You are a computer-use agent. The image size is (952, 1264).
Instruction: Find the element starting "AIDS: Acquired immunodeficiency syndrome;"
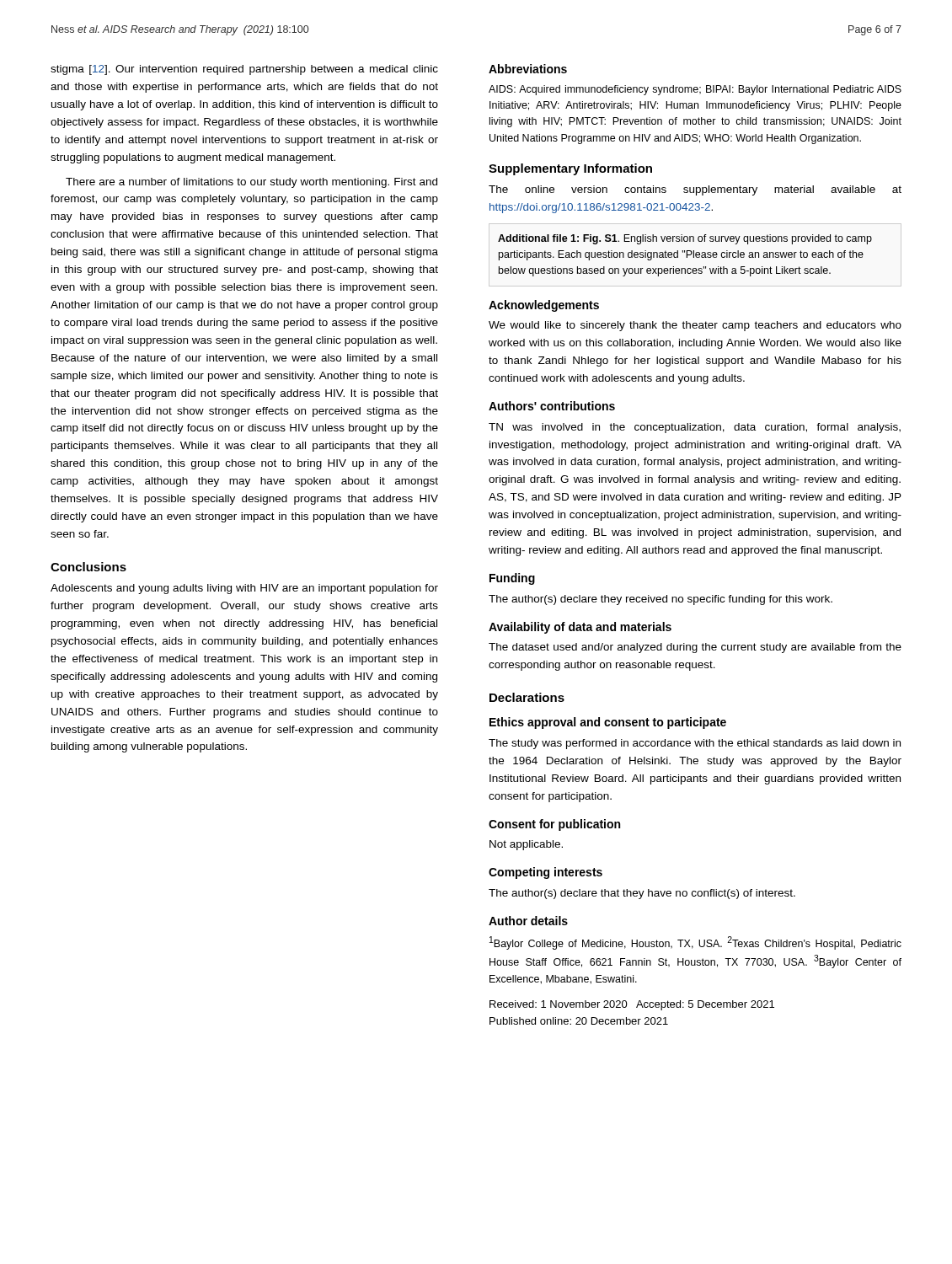695,114
